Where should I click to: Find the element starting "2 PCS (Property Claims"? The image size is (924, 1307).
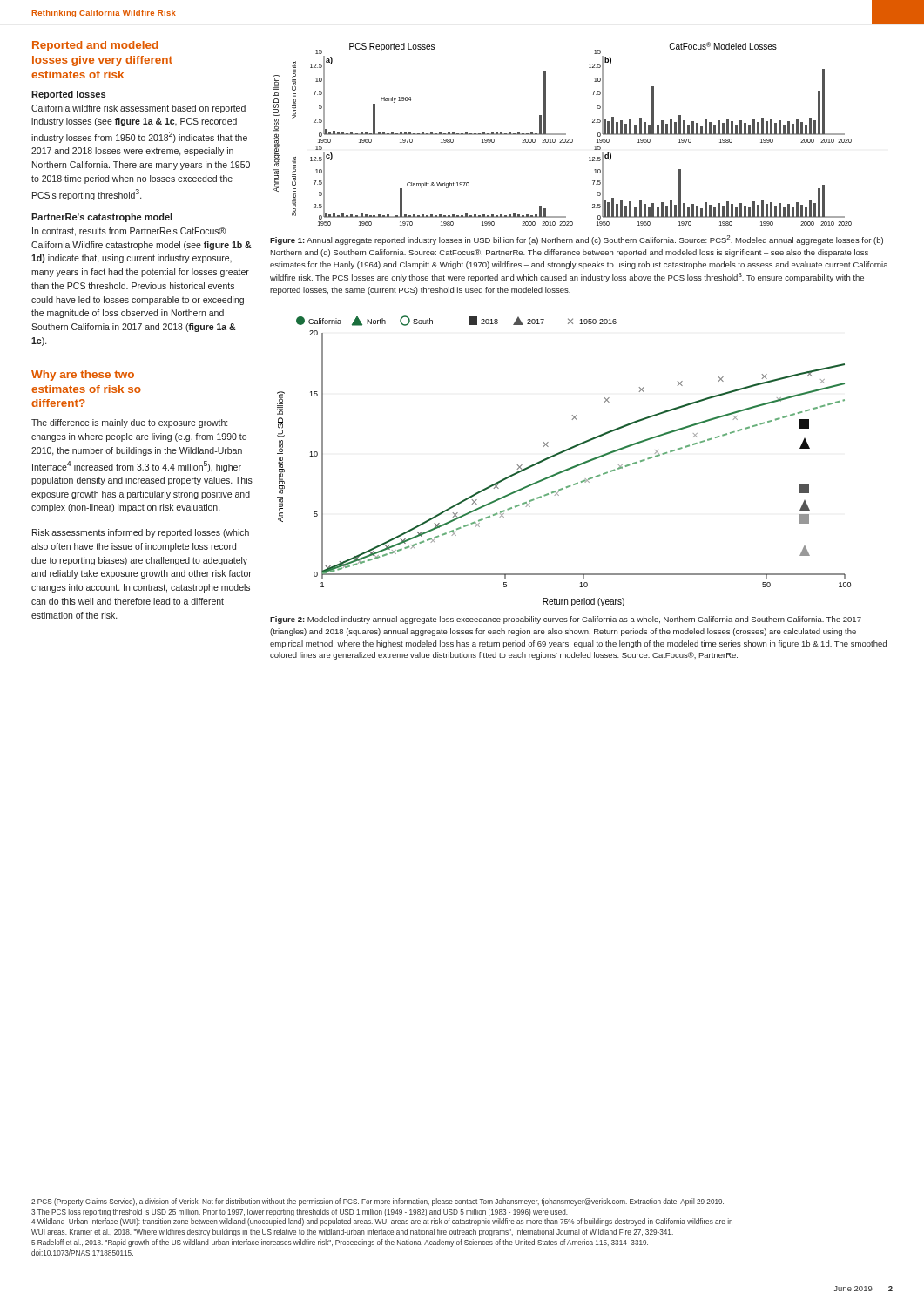click(388, 1228)
